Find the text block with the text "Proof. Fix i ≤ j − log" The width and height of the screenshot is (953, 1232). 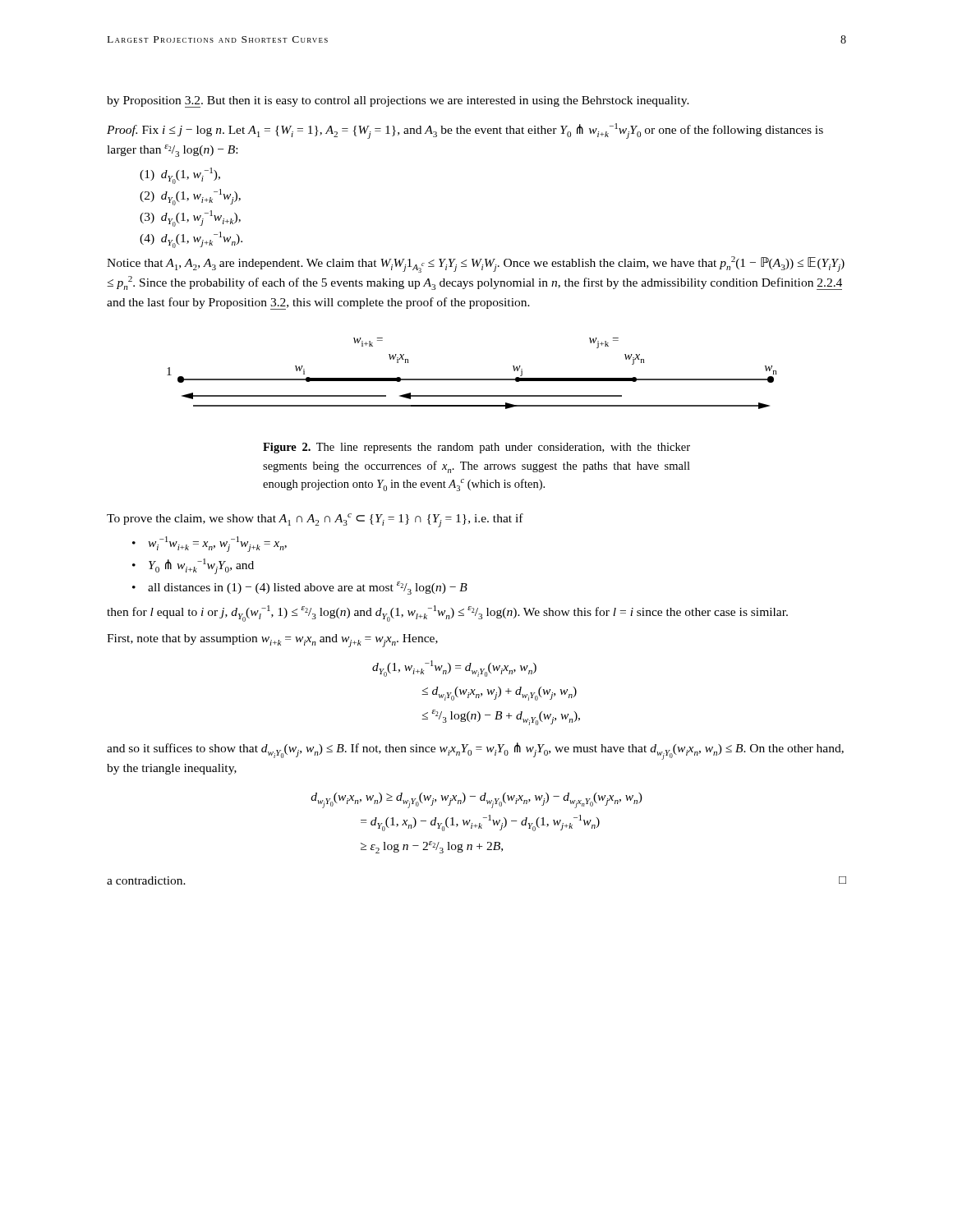[x=465, y=140]
